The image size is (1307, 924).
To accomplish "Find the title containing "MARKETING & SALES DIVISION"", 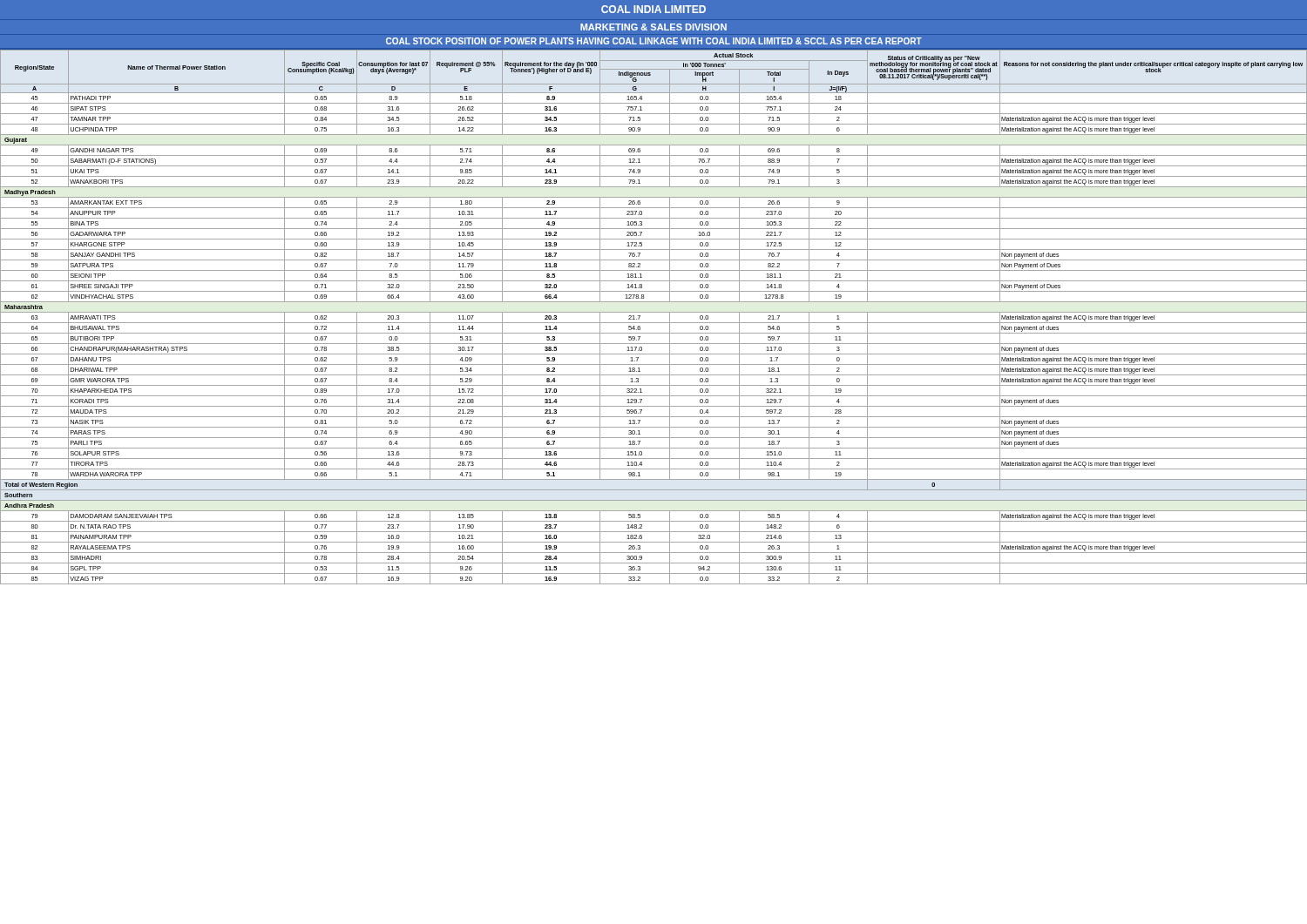I will click(x=654, y=27).
